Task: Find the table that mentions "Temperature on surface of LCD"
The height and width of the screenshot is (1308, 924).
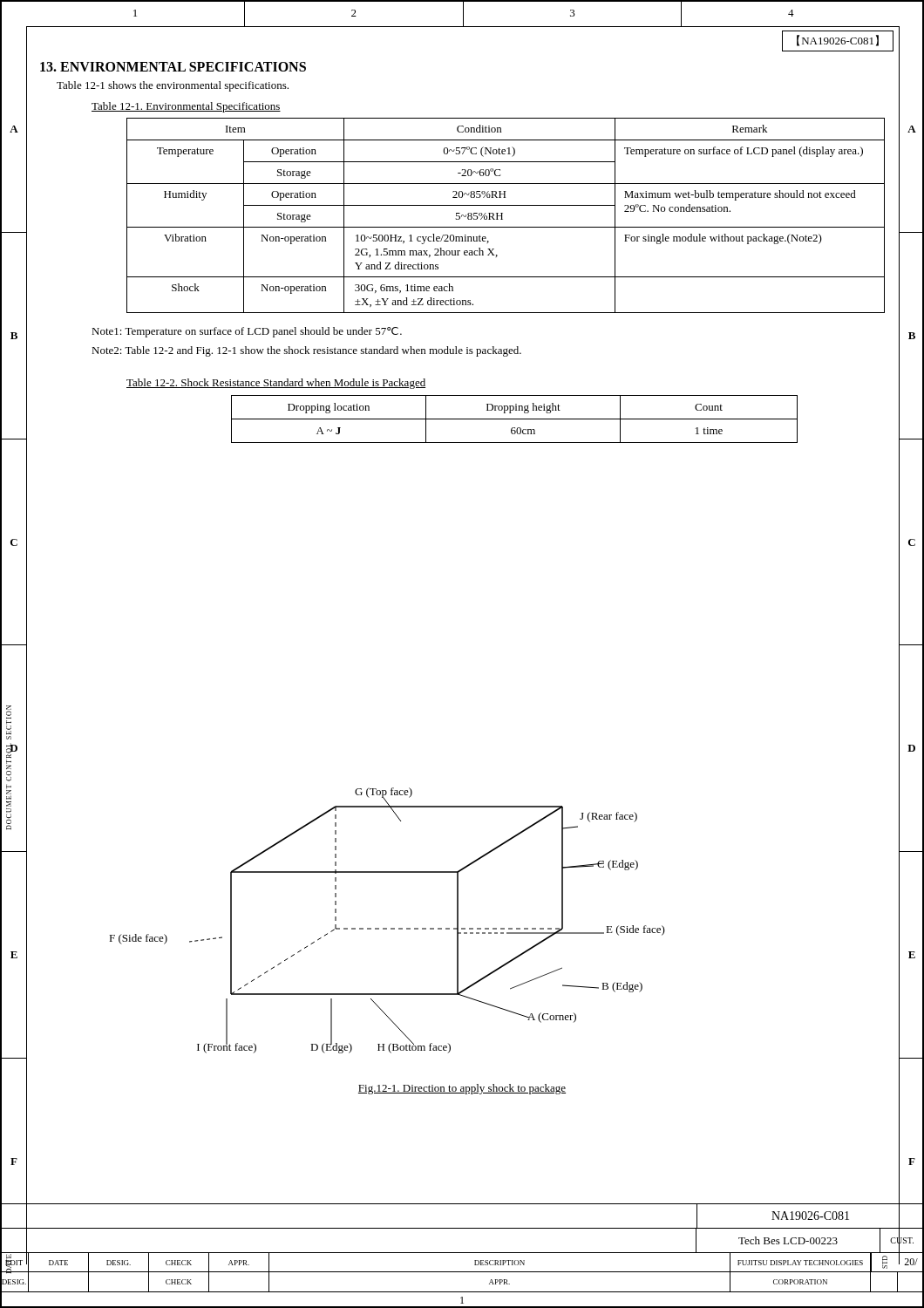Action: (479, 215)
